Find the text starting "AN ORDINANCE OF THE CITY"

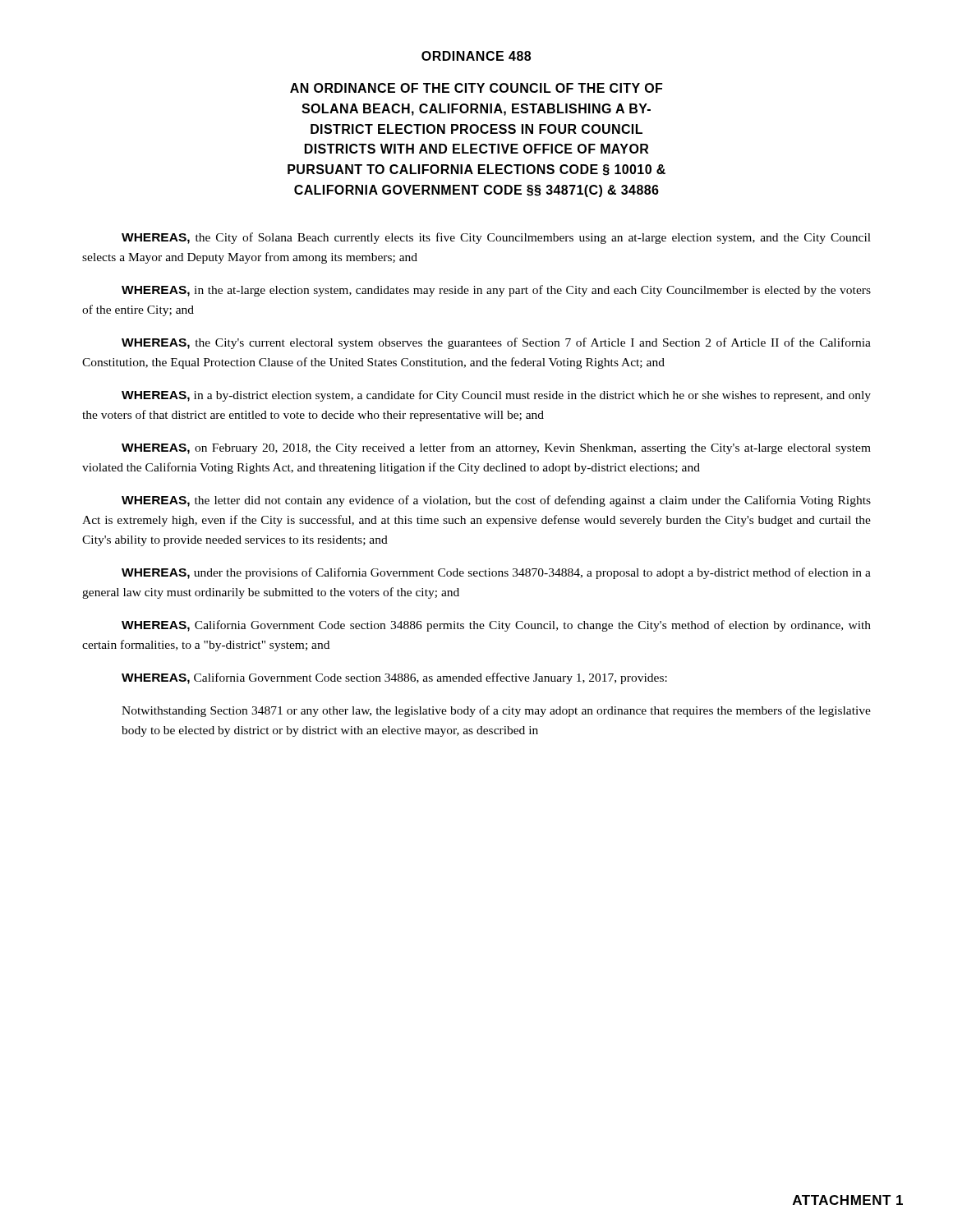pyautogui.click(x=476, y=139)
